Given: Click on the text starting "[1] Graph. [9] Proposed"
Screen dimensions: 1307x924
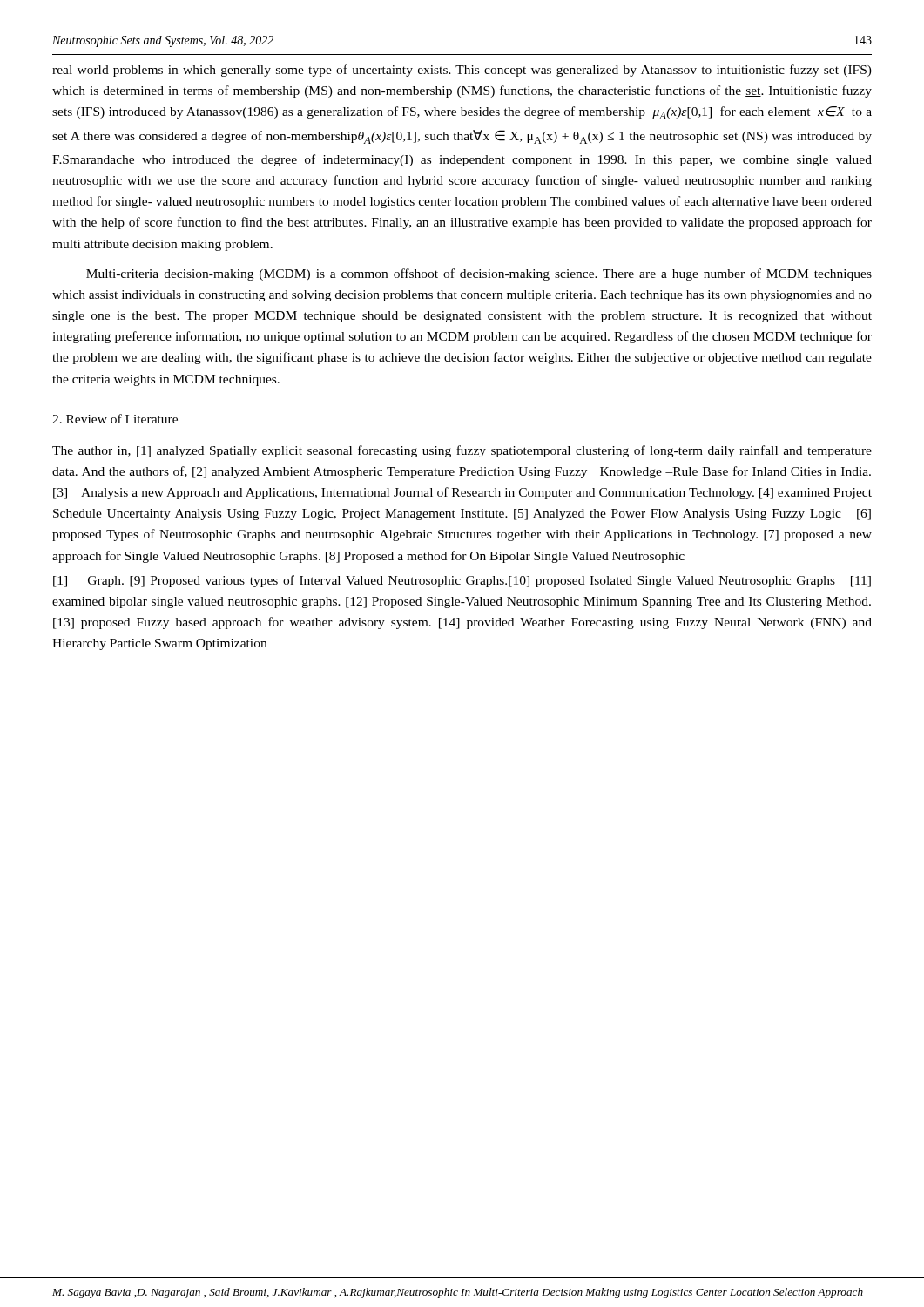Looking at the screenshot, I should 462,612.
